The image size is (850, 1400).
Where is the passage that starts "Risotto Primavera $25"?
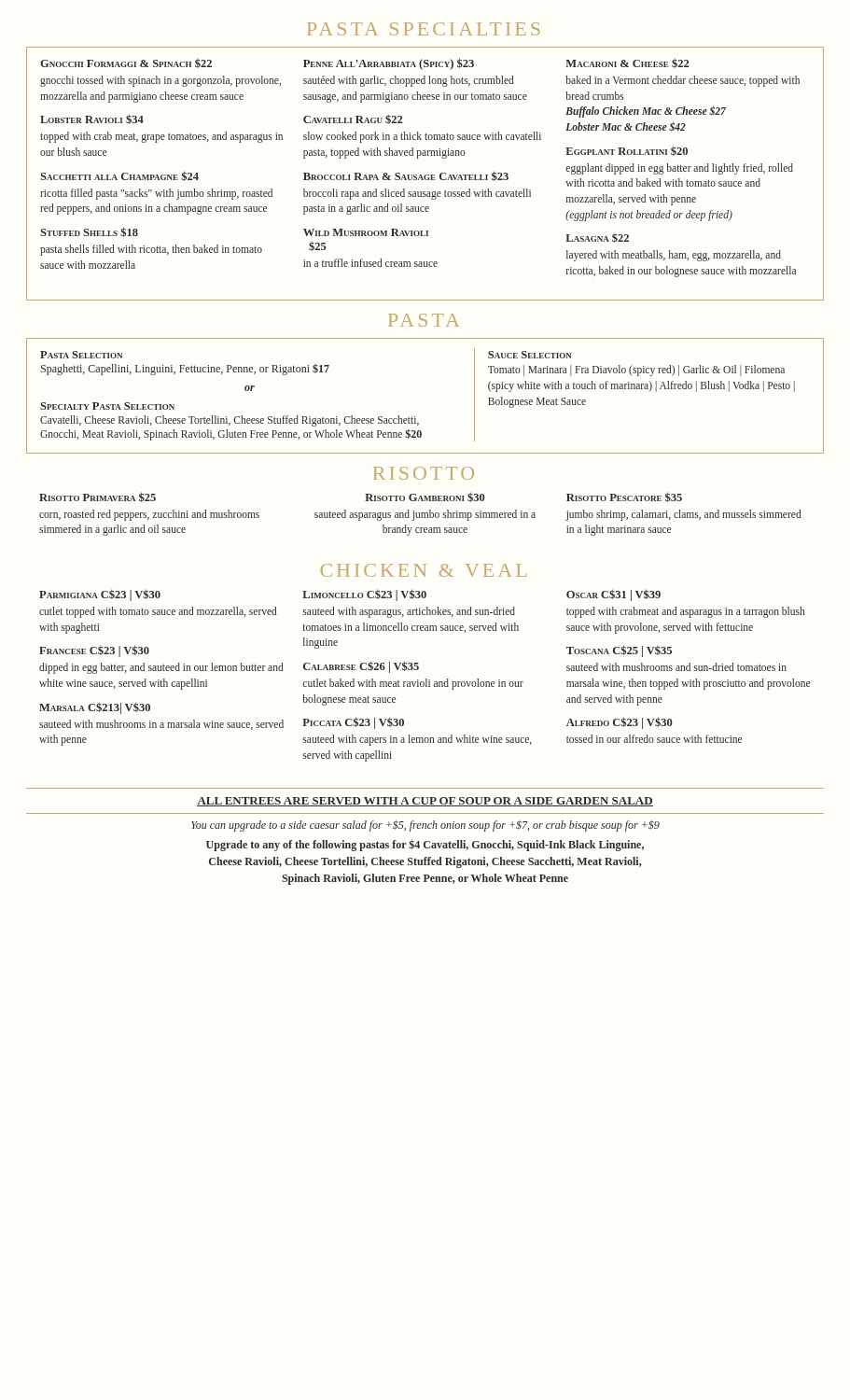click(x=162, y=514)
